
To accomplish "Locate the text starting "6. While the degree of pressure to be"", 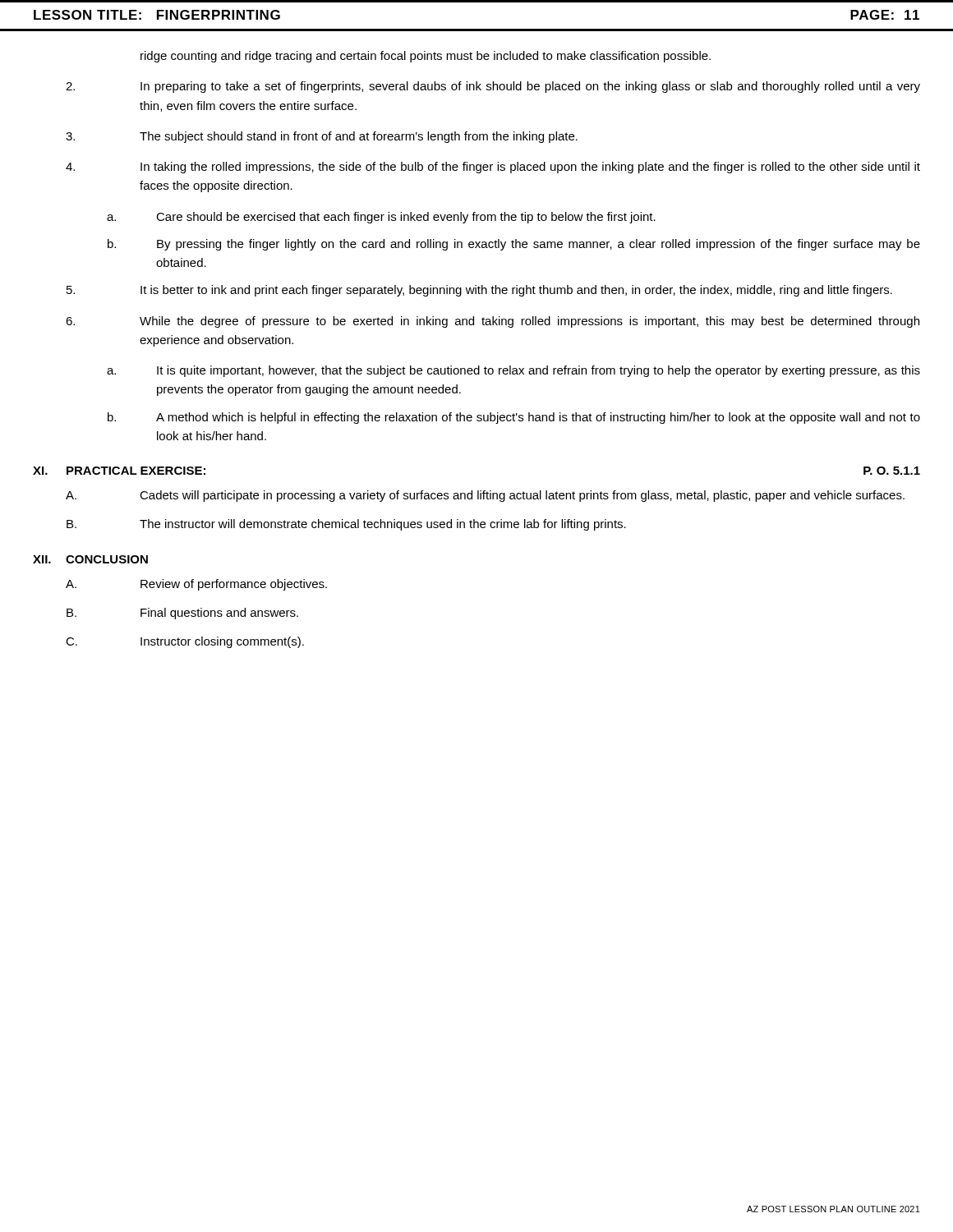I will point(476,330).
